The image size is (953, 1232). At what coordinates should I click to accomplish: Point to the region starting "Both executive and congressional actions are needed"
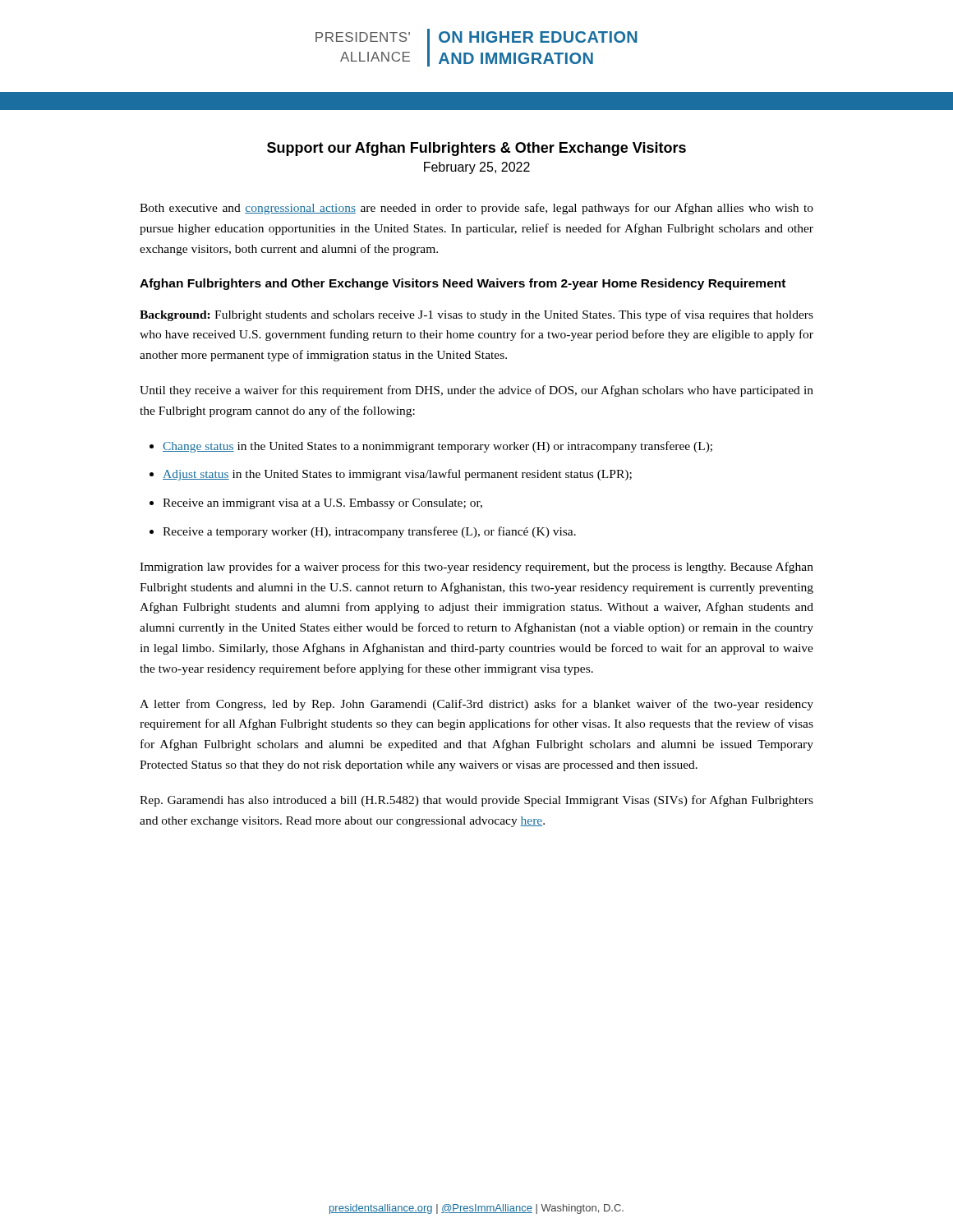point(476,228)
